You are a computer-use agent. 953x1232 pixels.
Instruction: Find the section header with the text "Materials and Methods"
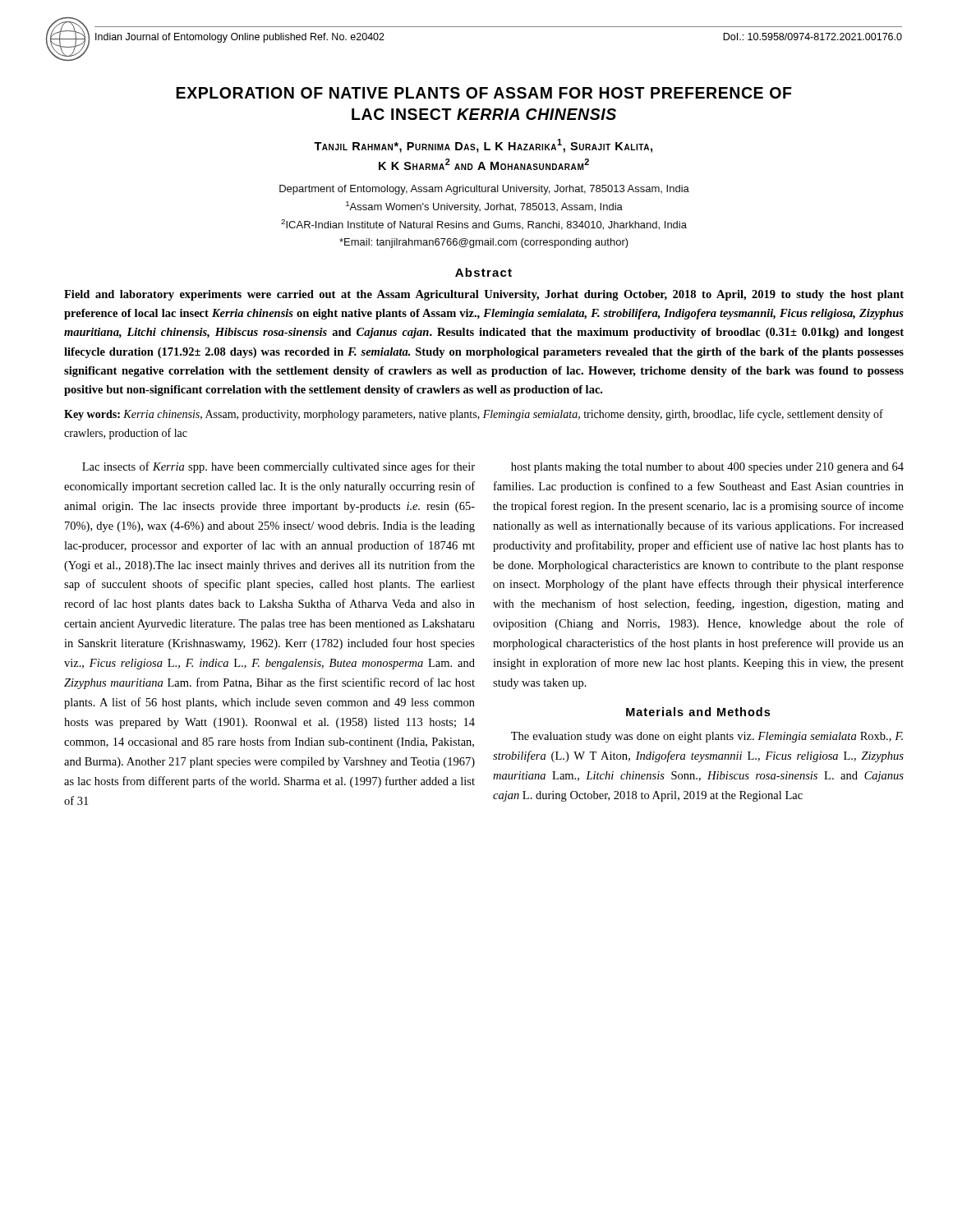click(698, 712)
